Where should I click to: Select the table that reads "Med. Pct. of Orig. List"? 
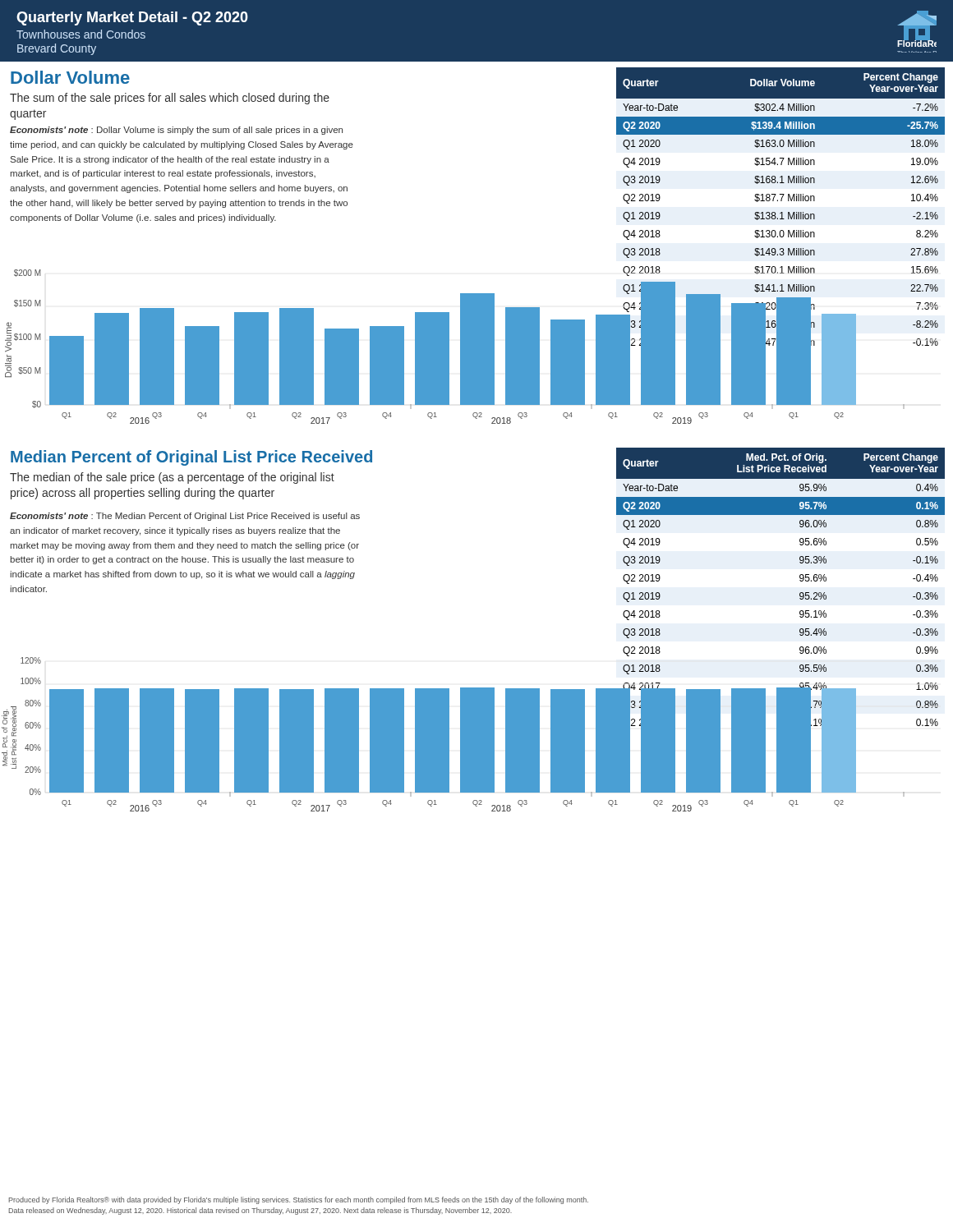[x=781, y=590]
